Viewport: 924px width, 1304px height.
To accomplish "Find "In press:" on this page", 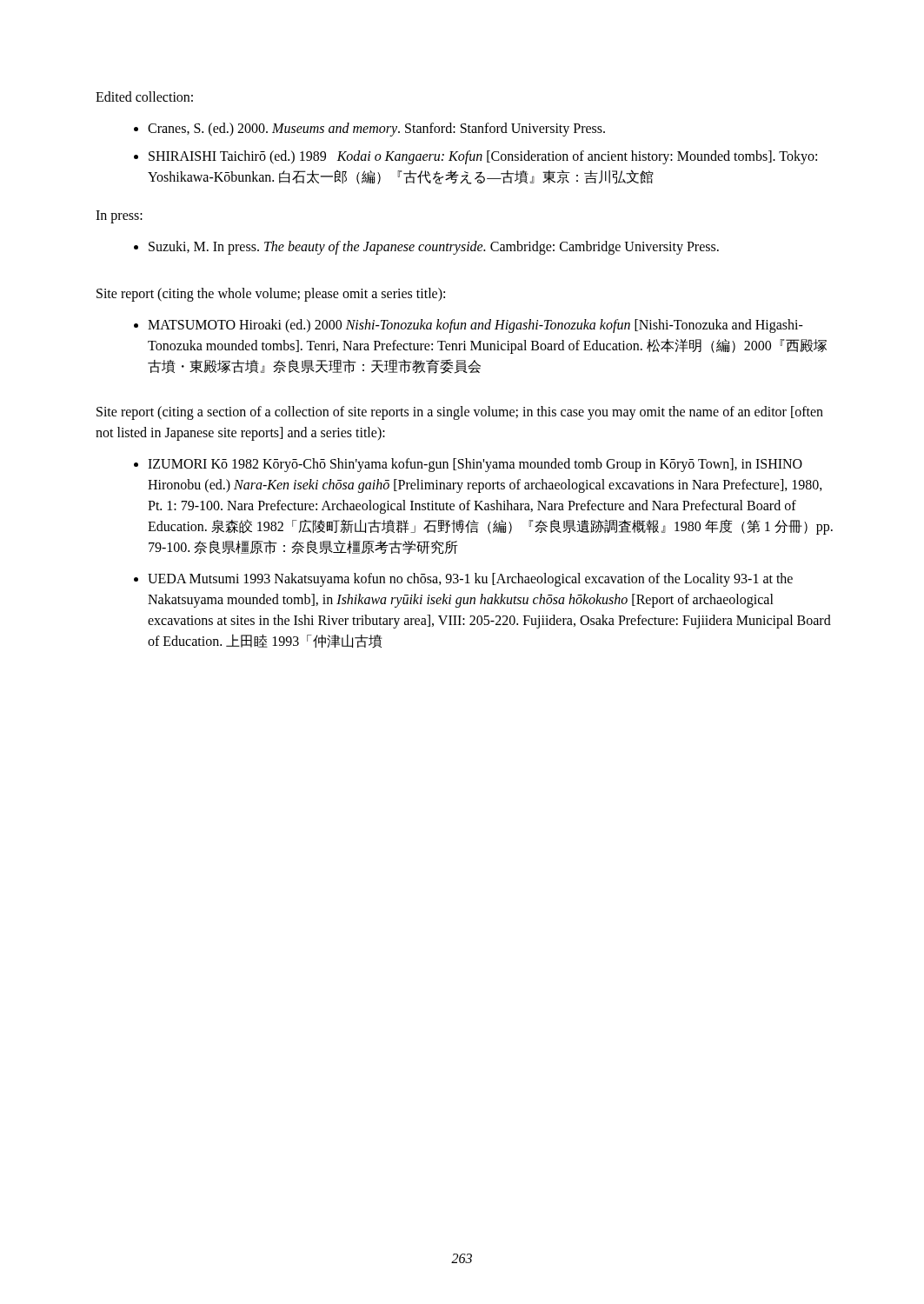I will [x=119, y=215].
